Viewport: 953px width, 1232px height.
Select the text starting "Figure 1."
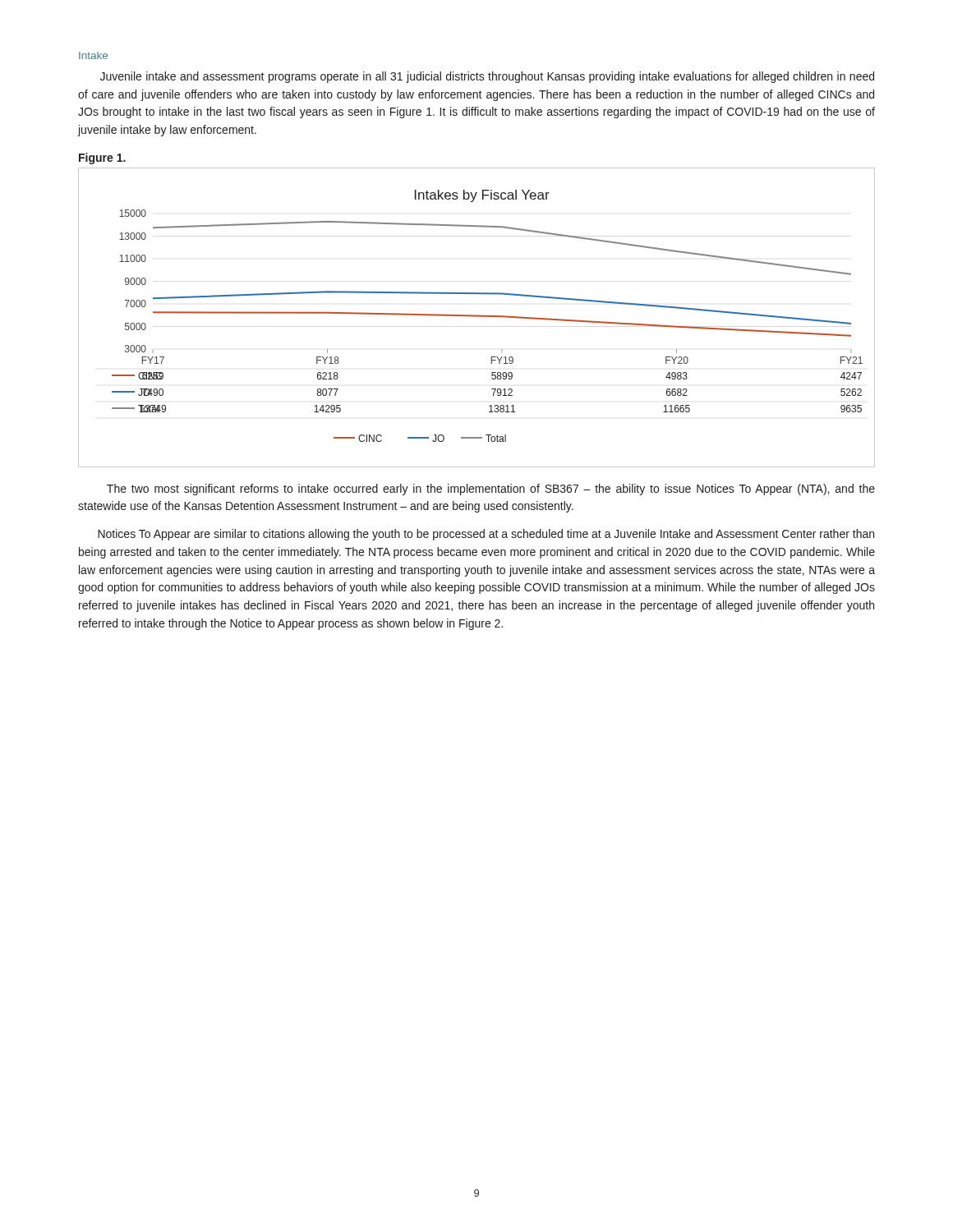pos(102,158)
